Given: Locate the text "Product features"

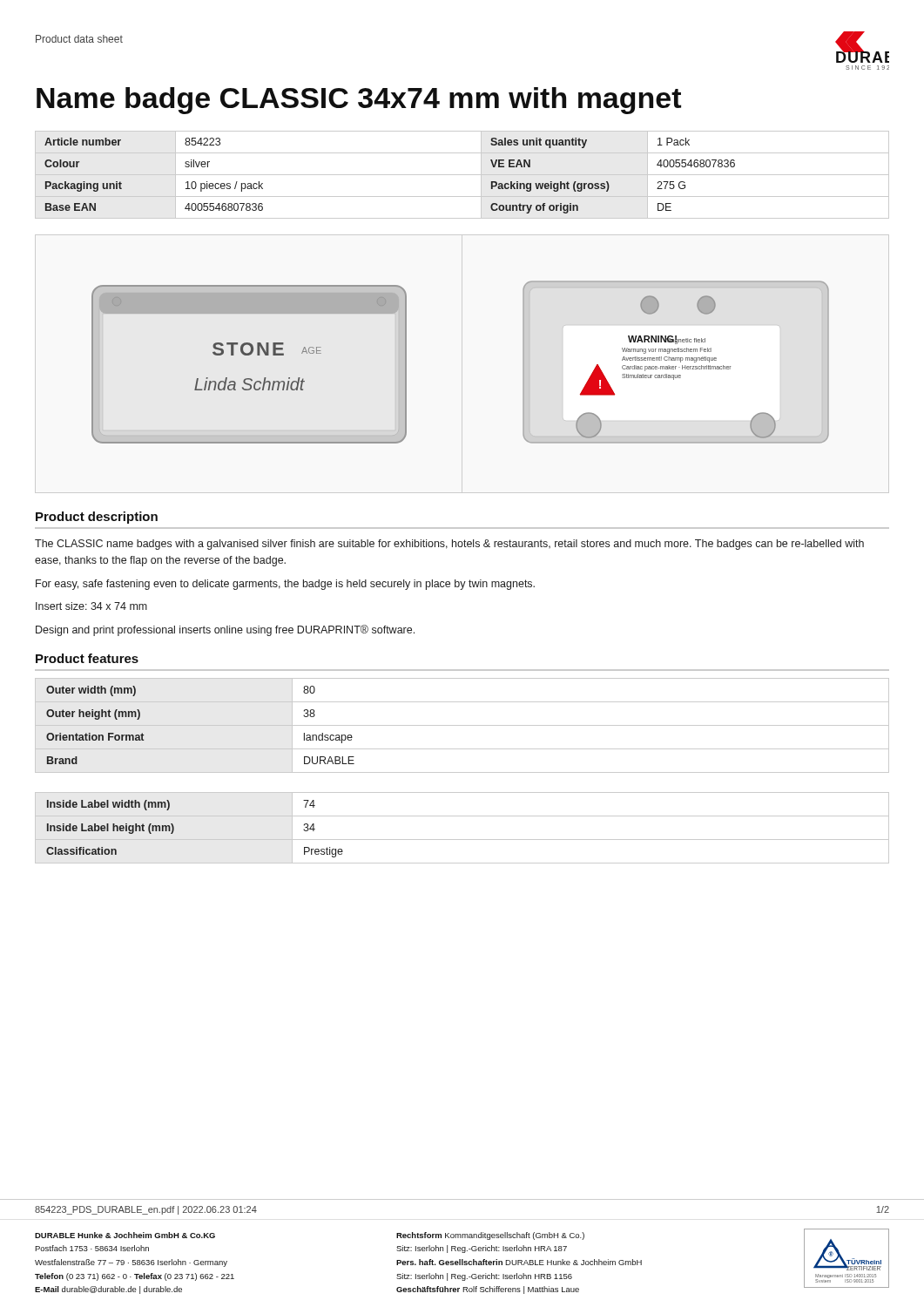Looking at the screenshot, I should pos(87,658).
